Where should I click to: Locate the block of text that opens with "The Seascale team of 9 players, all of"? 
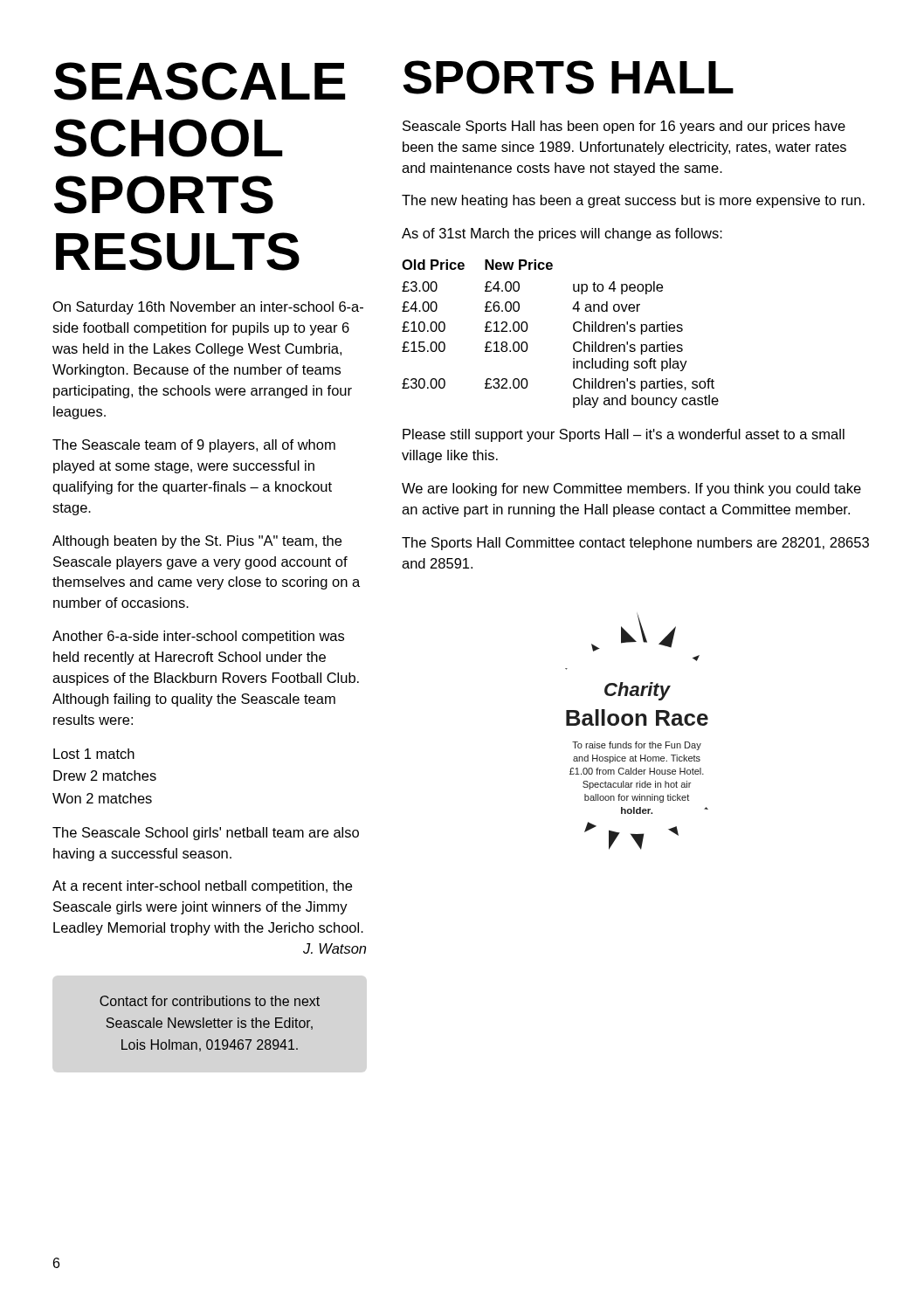(x=210, y=477)
